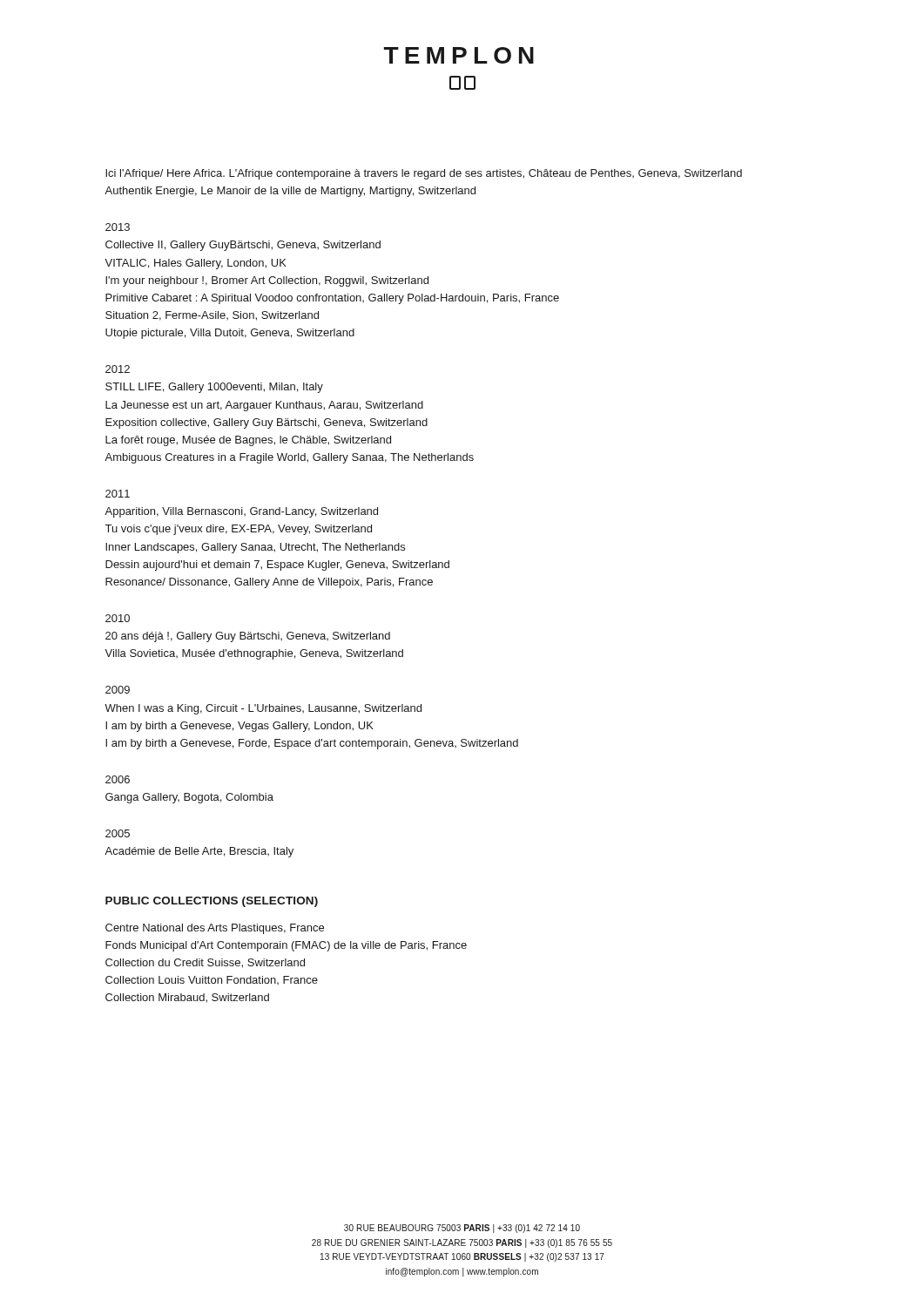924x1307 pixels.
Task: Point to the block beginning "Ici l'Afrique/ Here"
Action: pyautogui.click(x=424, y=182)
